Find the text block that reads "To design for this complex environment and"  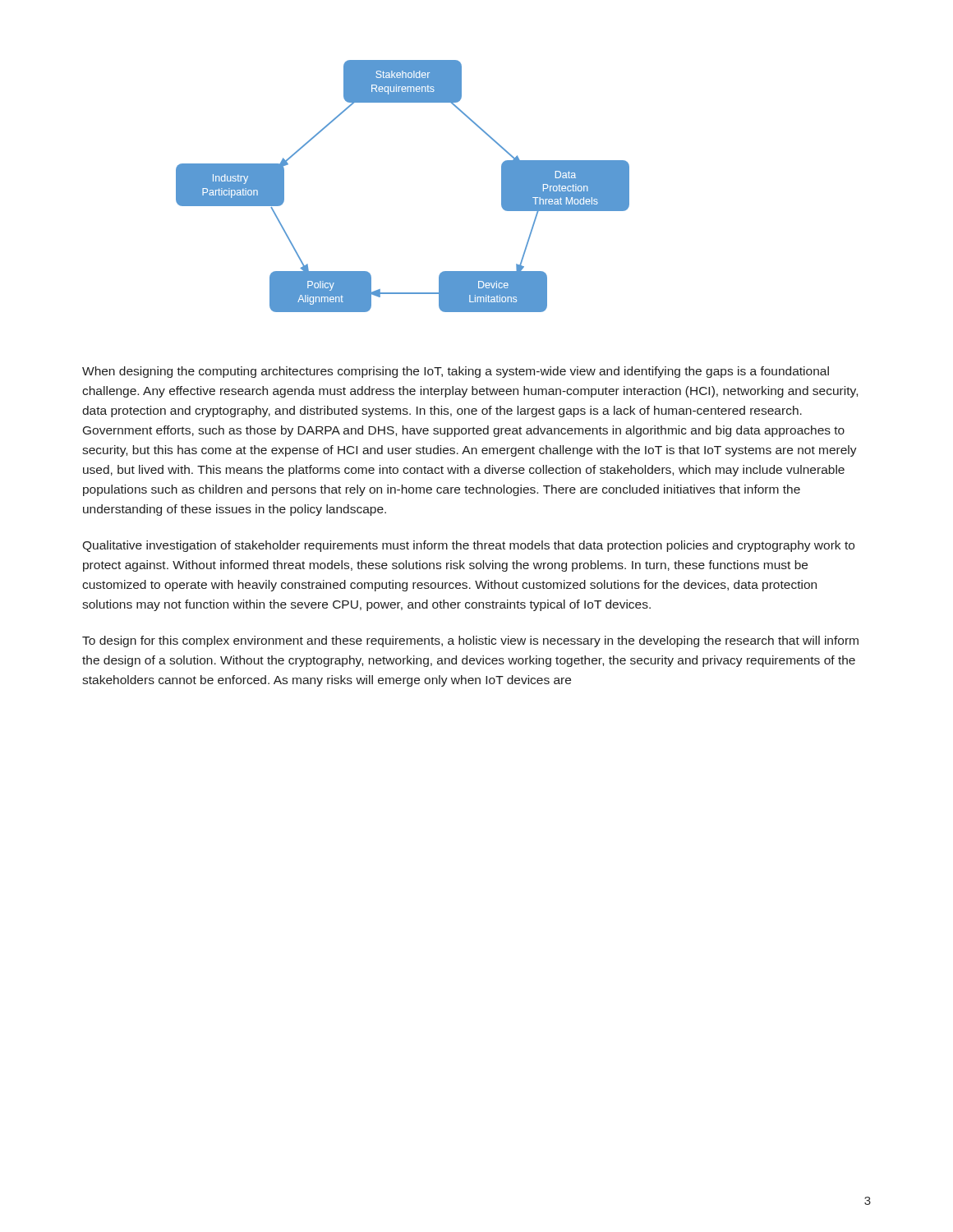476,661
